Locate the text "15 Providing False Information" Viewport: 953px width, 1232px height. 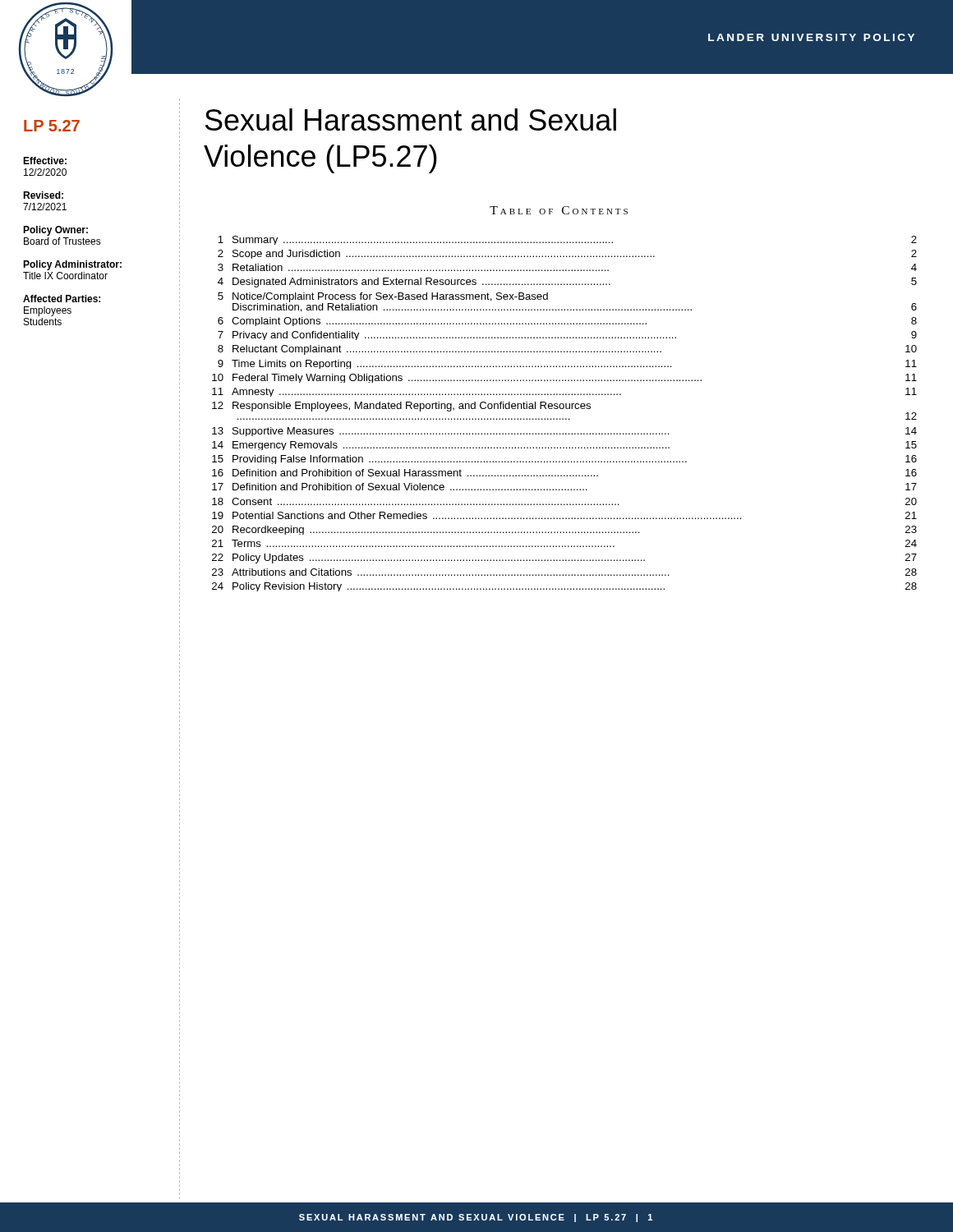coord(560,459)
